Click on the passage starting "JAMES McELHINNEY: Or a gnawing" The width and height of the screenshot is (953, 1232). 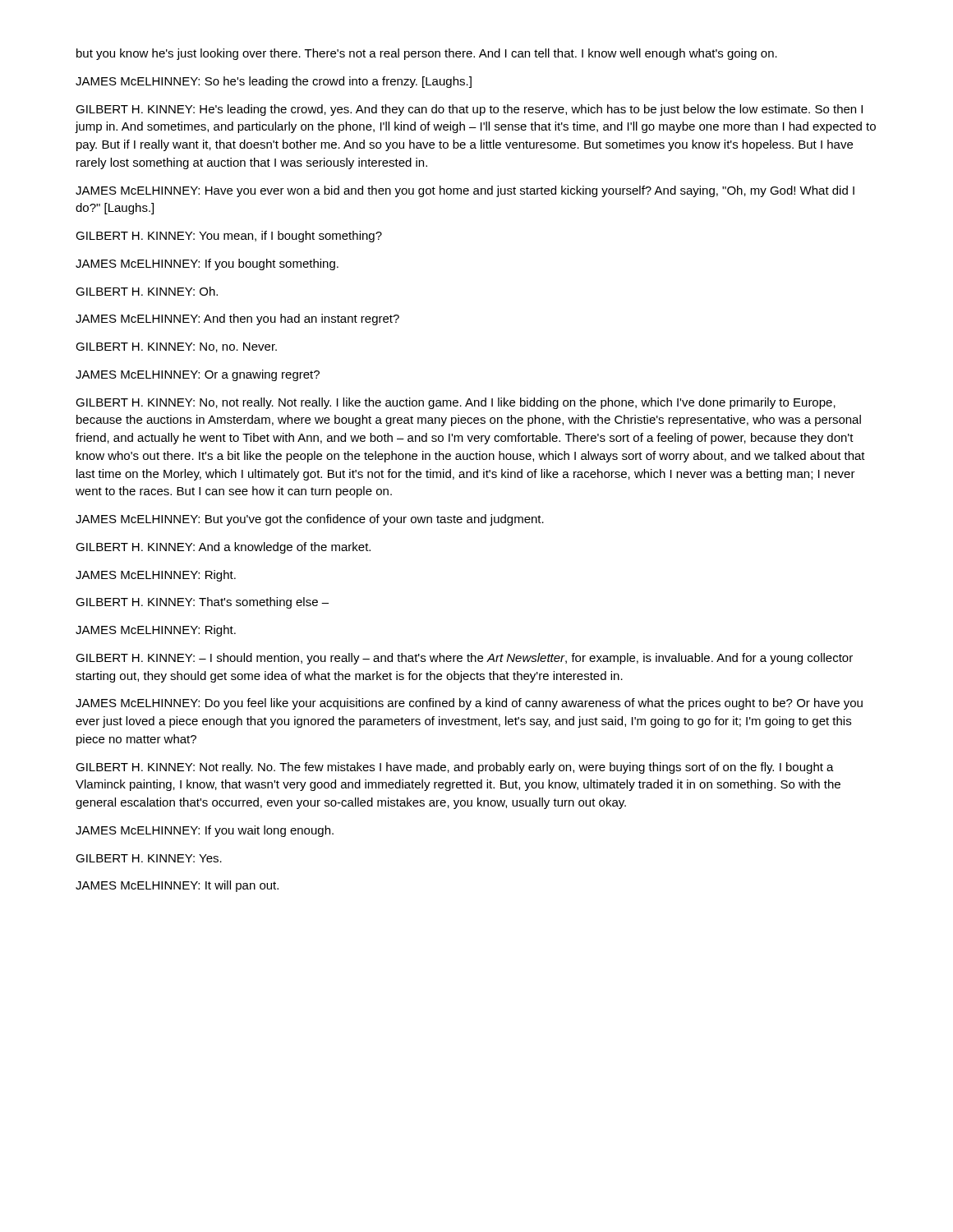pyautogui.click(x=198, y=374)
